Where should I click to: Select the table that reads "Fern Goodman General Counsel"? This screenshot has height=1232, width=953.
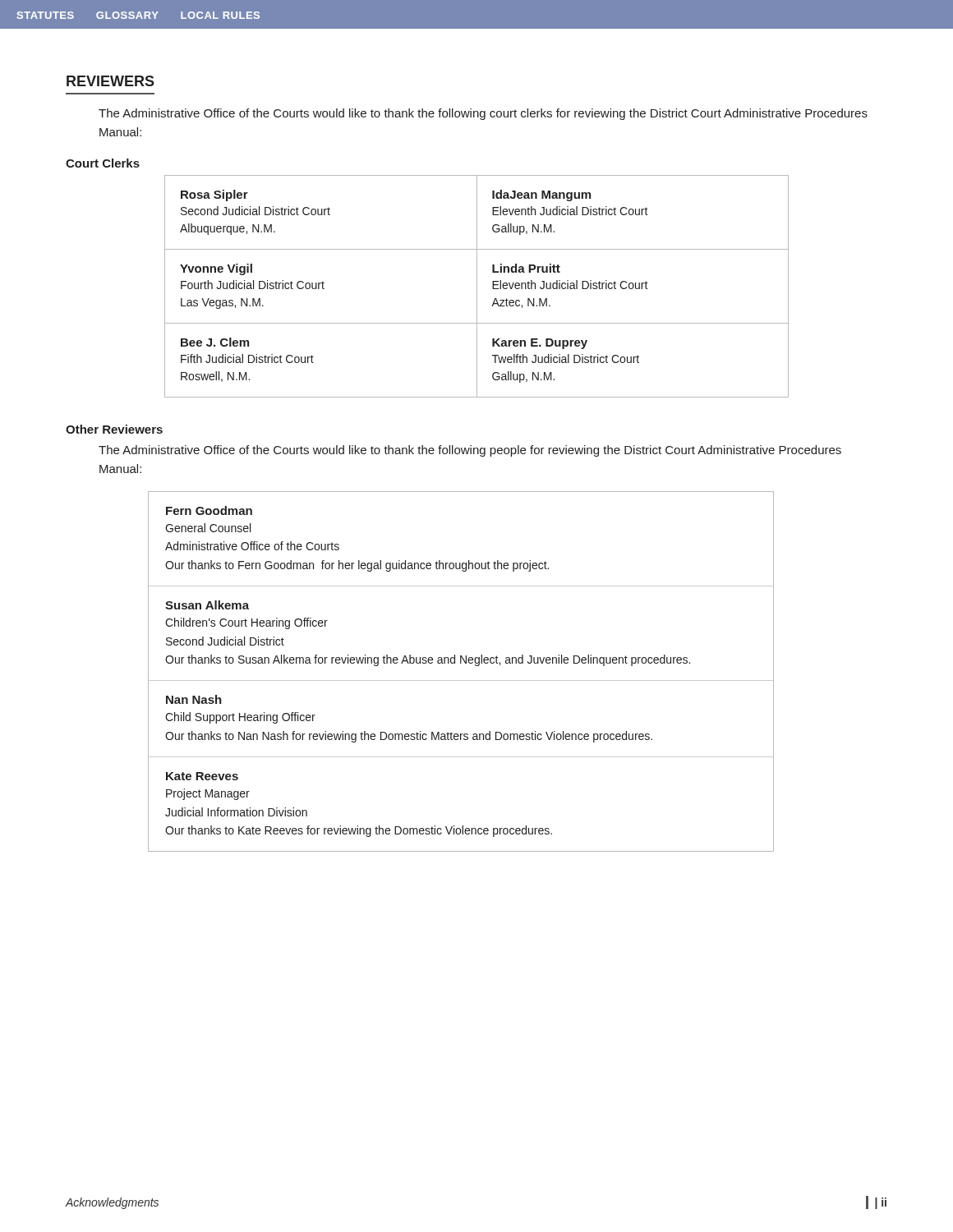pyautogui.click(x=461, y=672)
